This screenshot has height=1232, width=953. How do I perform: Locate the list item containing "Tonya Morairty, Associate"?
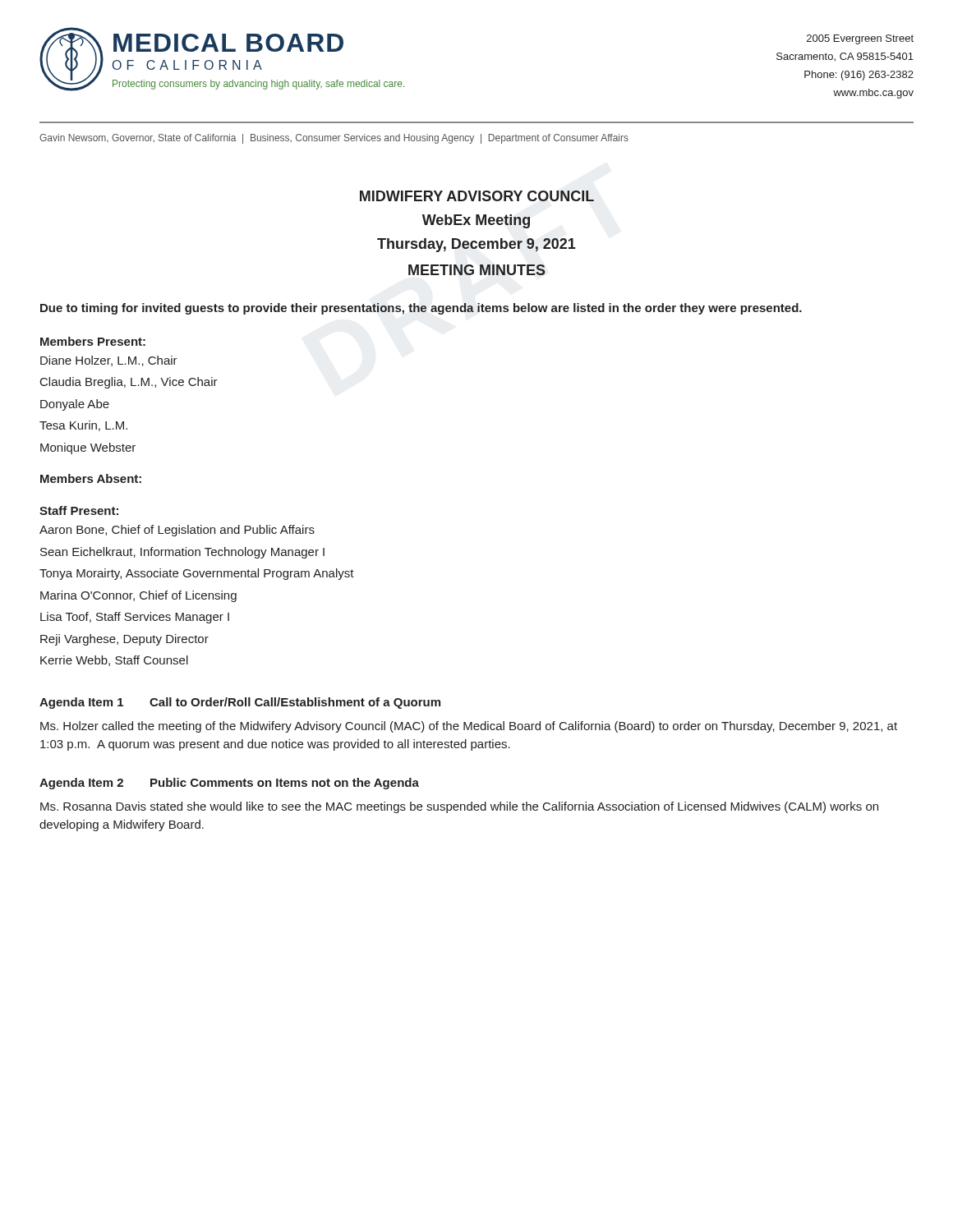[197, 573]
